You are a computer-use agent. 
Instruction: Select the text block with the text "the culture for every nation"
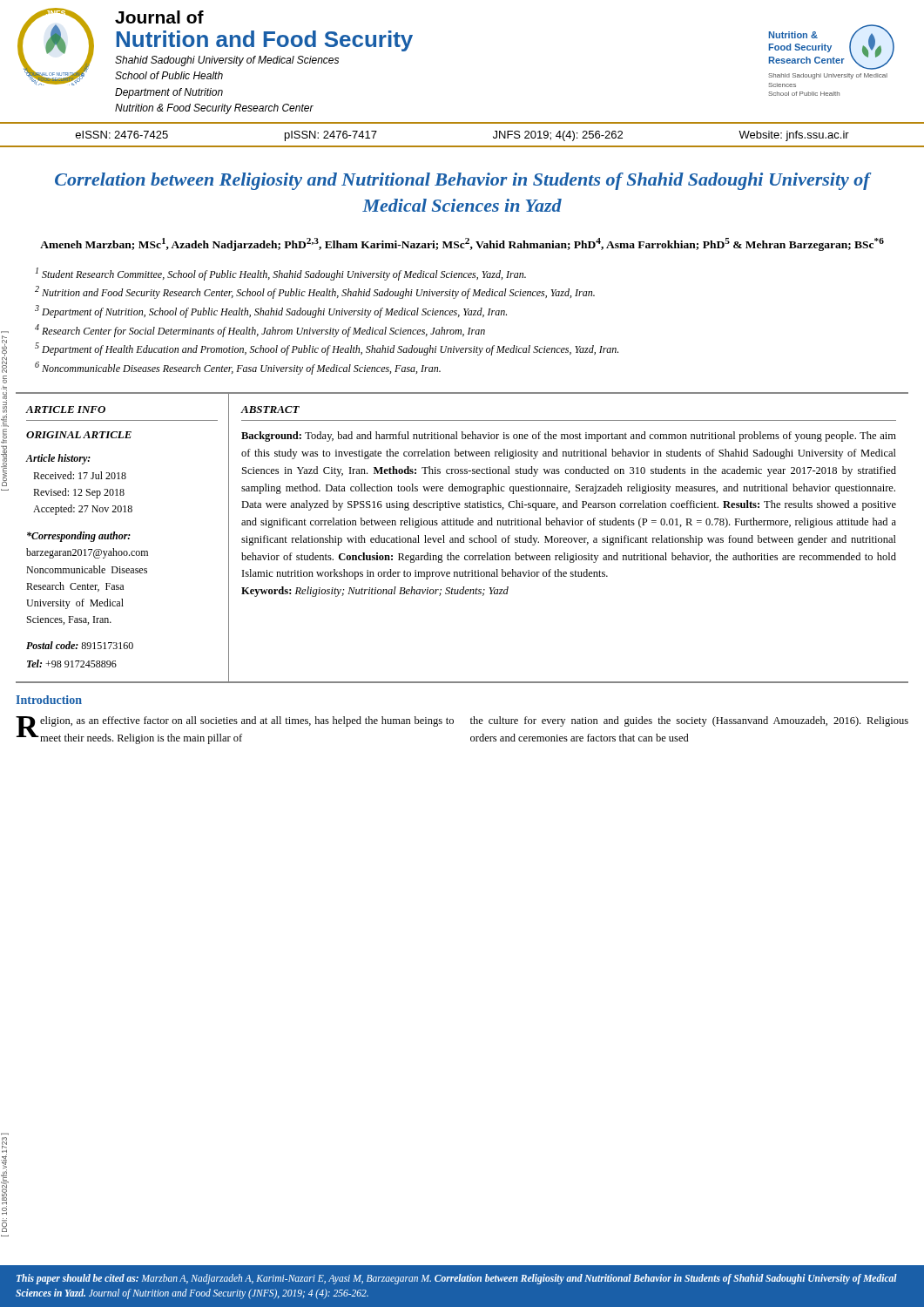[689, 729]
